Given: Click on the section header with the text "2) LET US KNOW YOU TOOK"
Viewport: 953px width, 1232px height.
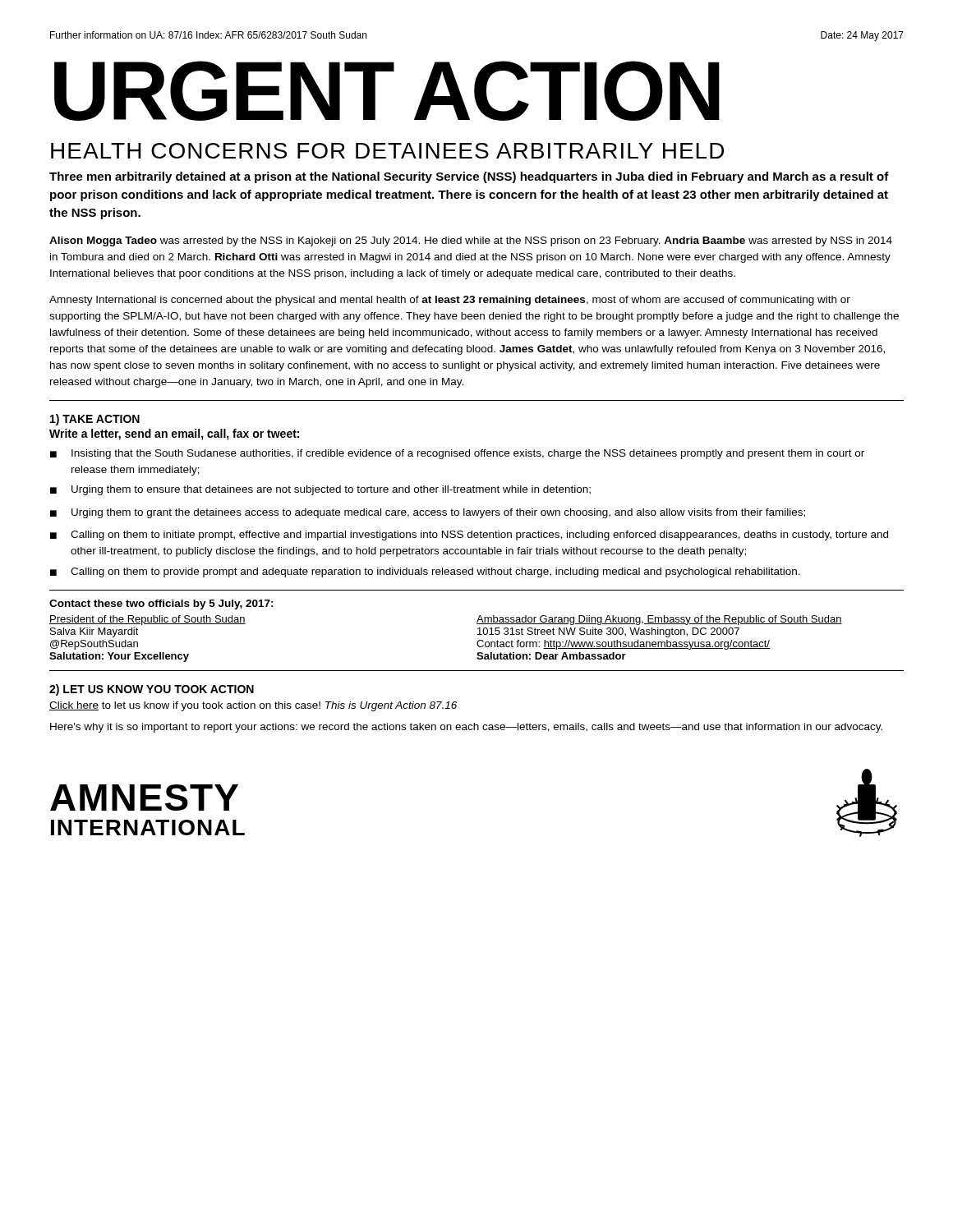Looking at the screenshot, I should (x=152, y=689).
